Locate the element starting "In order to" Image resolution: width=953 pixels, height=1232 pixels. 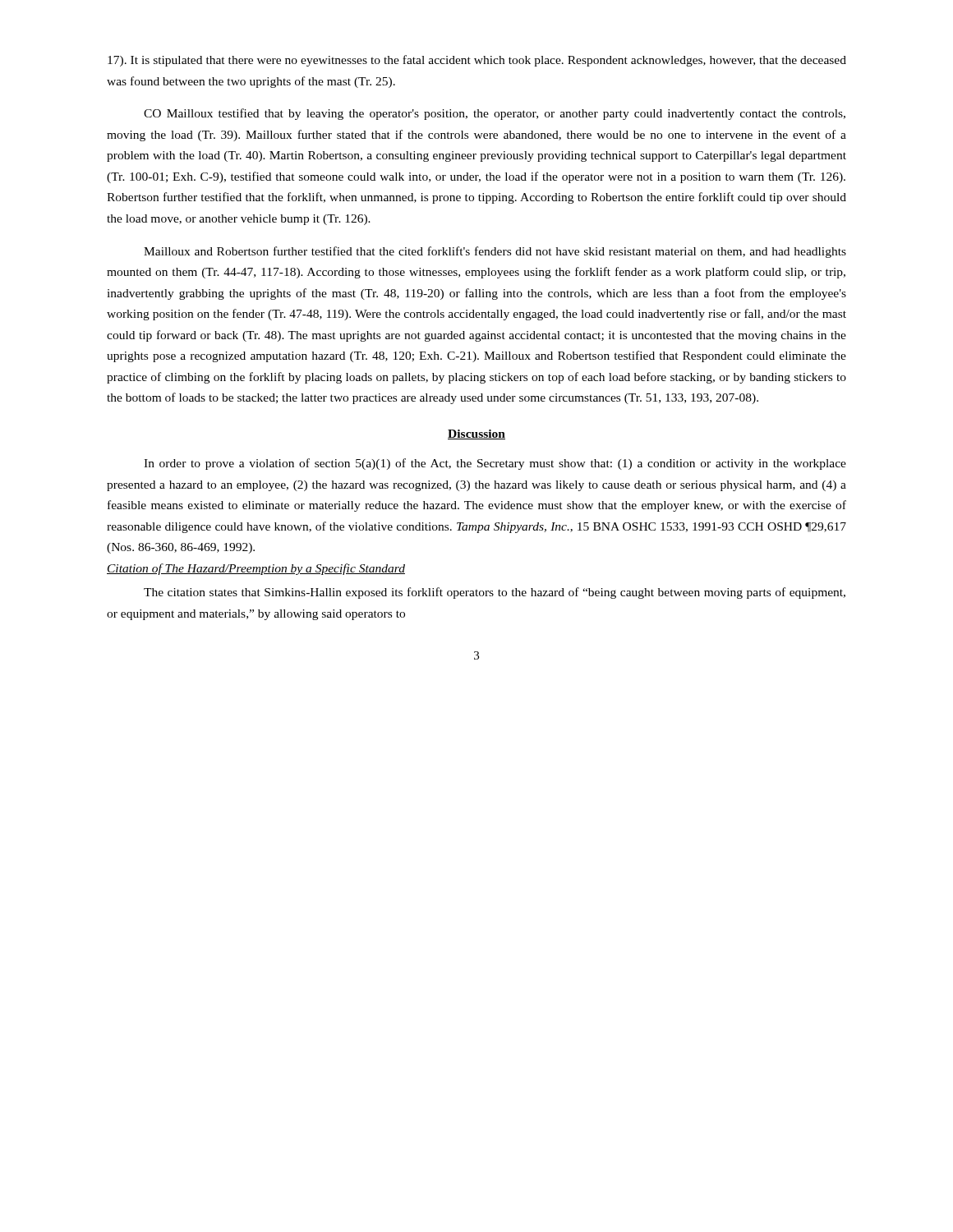click(x=476, y=516)
